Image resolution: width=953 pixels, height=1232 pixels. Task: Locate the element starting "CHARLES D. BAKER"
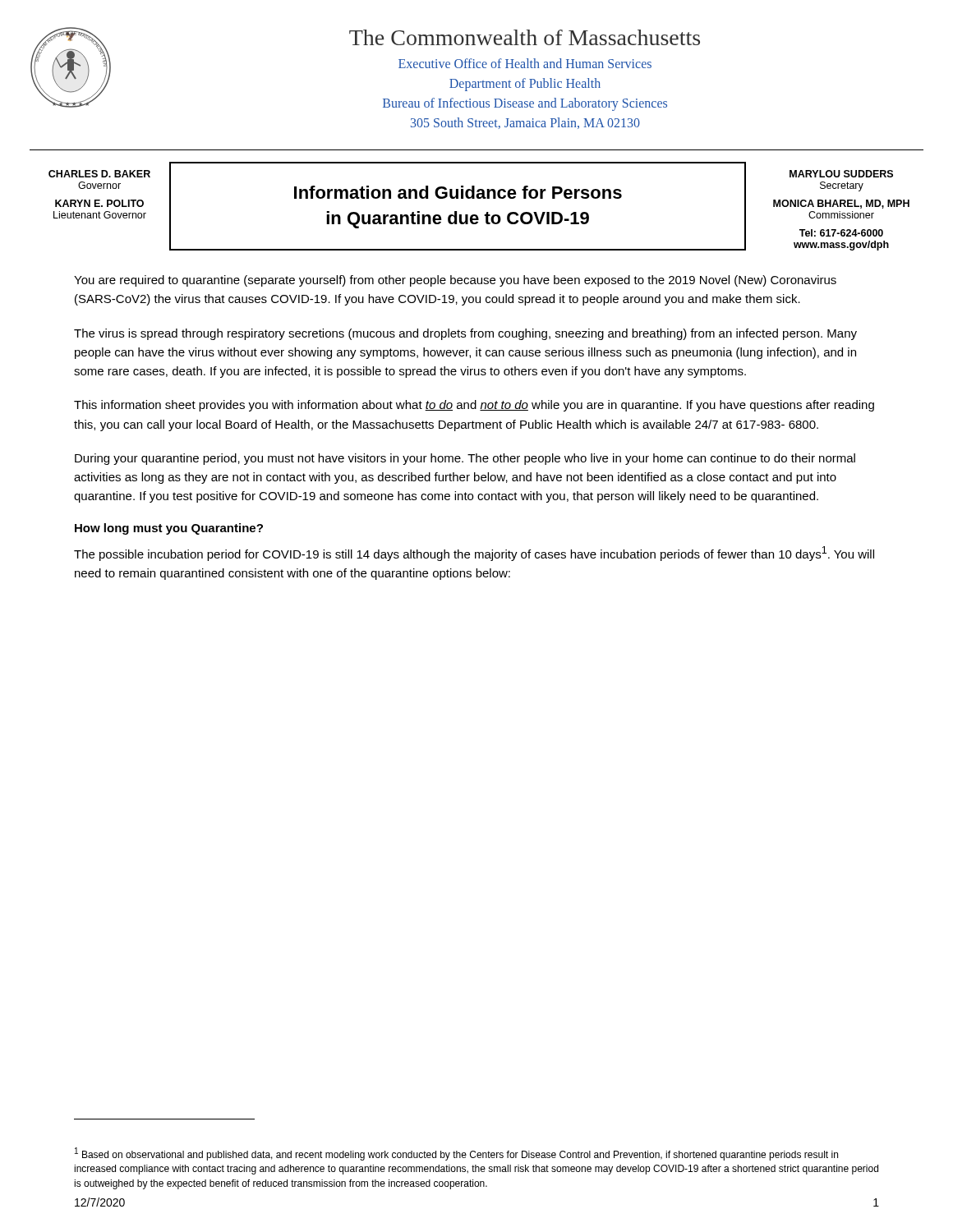[x=99, y=195]
